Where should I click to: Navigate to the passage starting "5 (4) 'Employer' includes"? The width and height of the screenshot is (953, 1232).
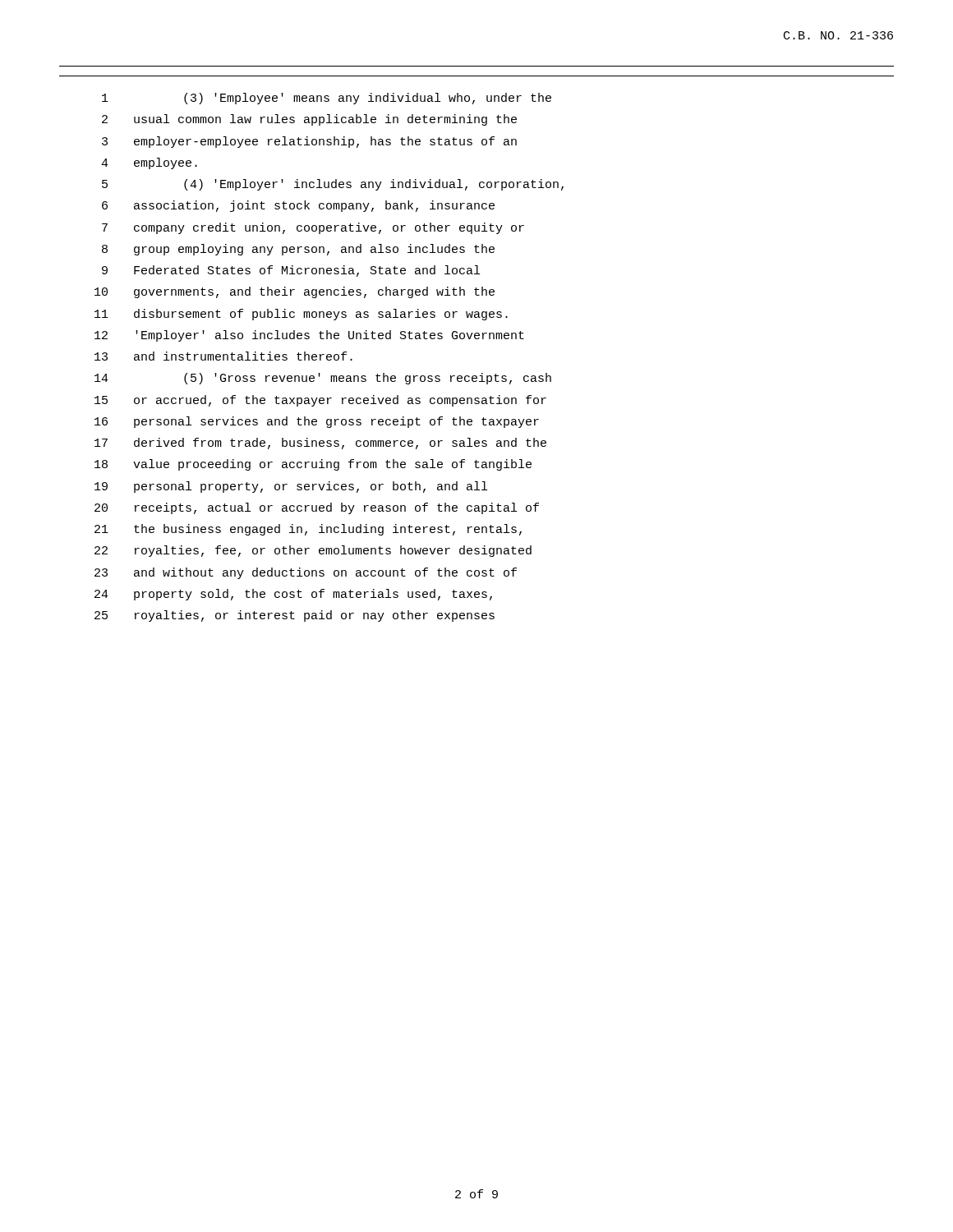click(476, 272)
